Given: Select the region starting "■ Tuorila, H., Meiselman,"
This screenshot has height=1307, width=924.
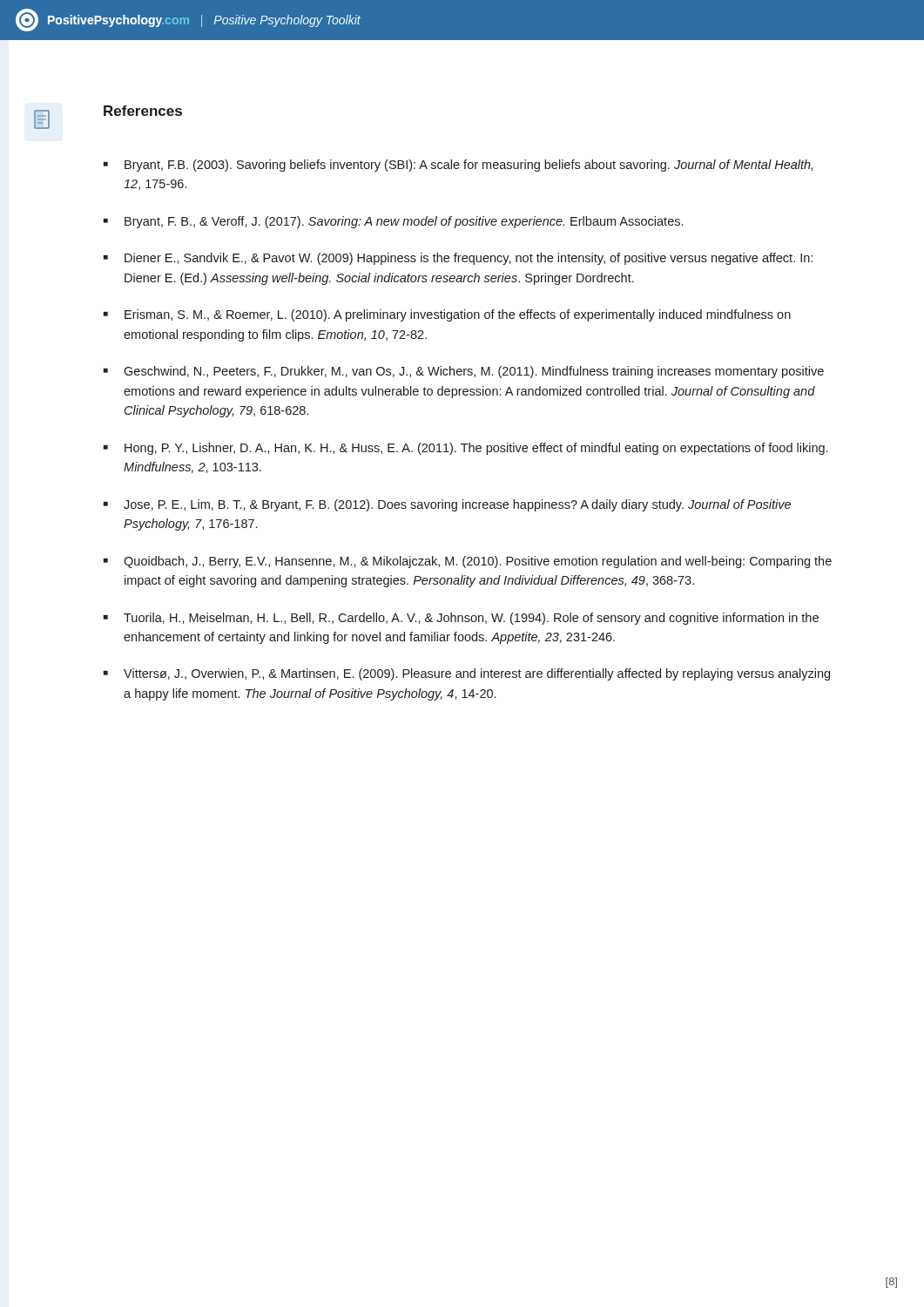Looking at the screenshot, I should click(469, 627).
